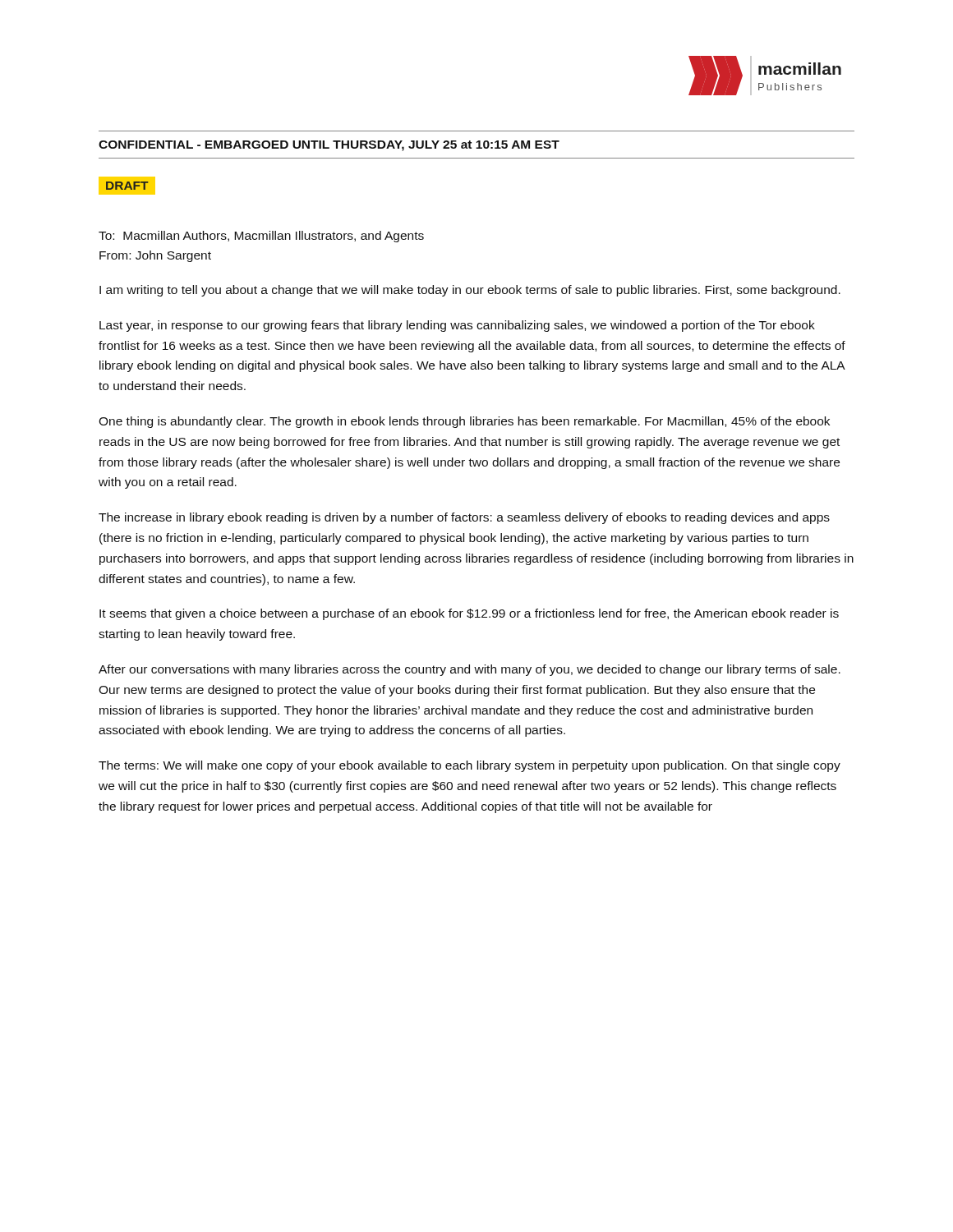Find a logo
The width and height of the screenshot is (953, 1232).
click(476, 78)
